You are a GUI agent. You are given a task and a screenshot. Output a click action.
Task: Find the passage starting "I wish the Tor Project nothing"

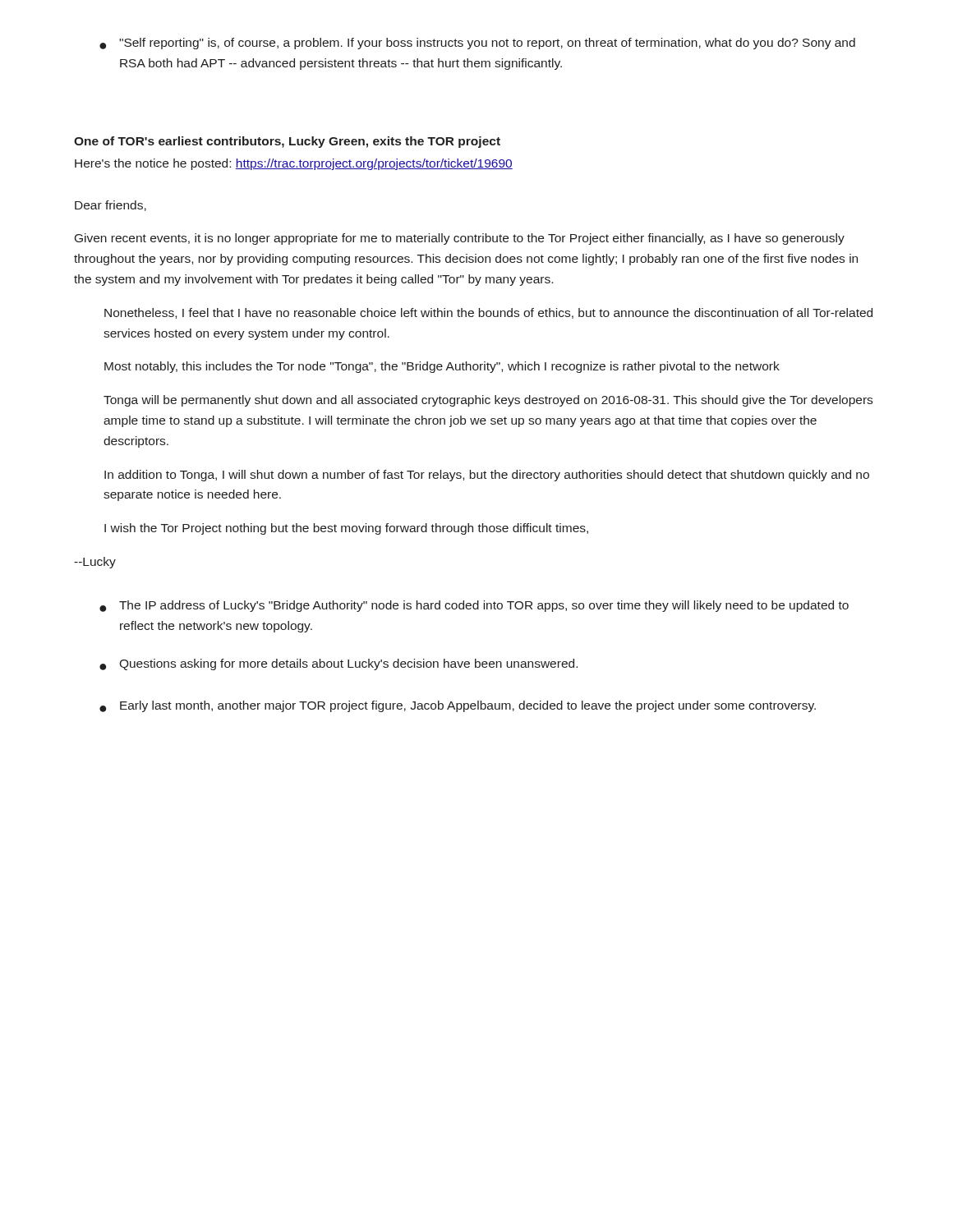pos(346,528)
